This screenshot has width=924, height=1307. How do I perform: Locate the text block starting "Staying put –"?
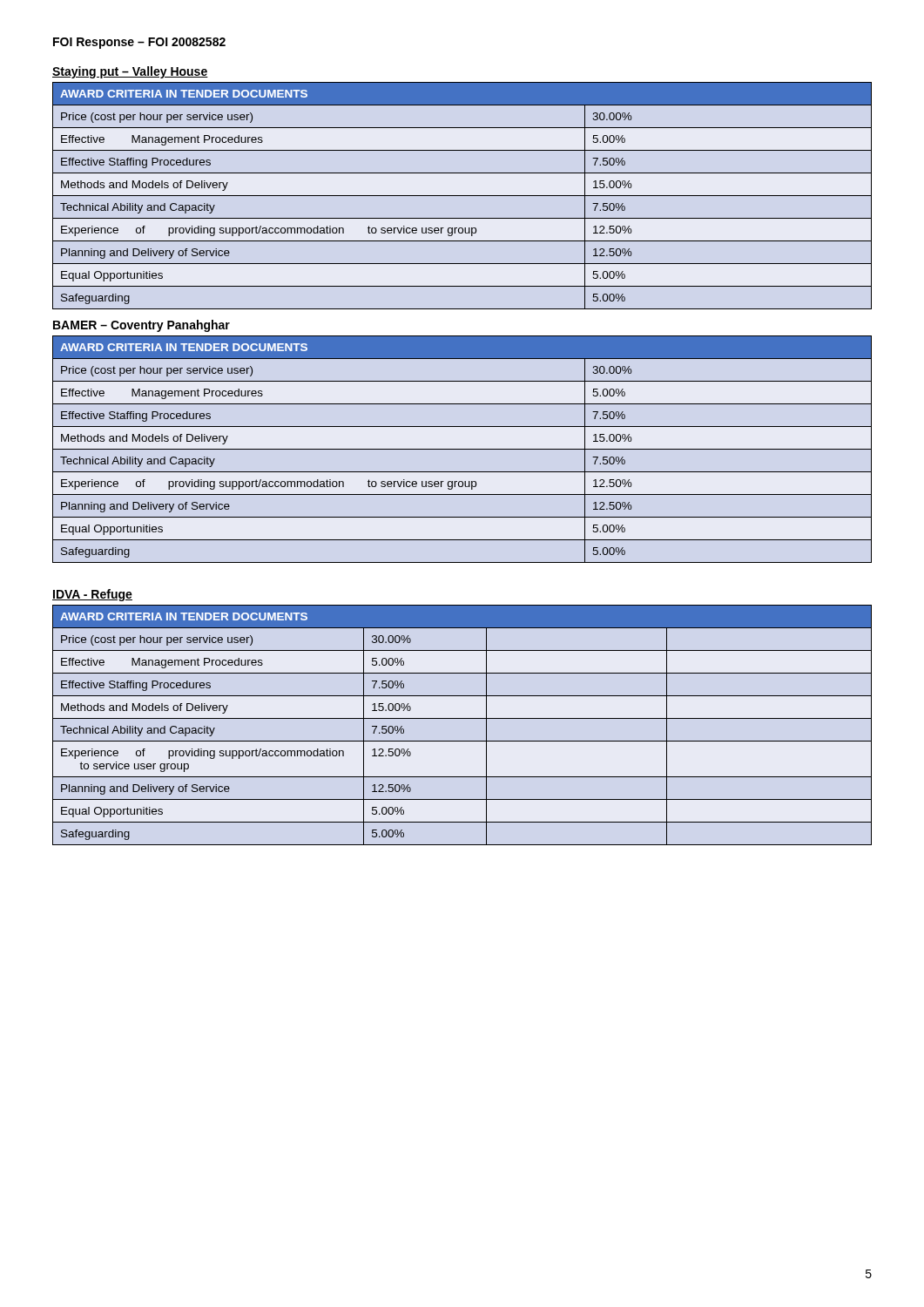(130, 71)
